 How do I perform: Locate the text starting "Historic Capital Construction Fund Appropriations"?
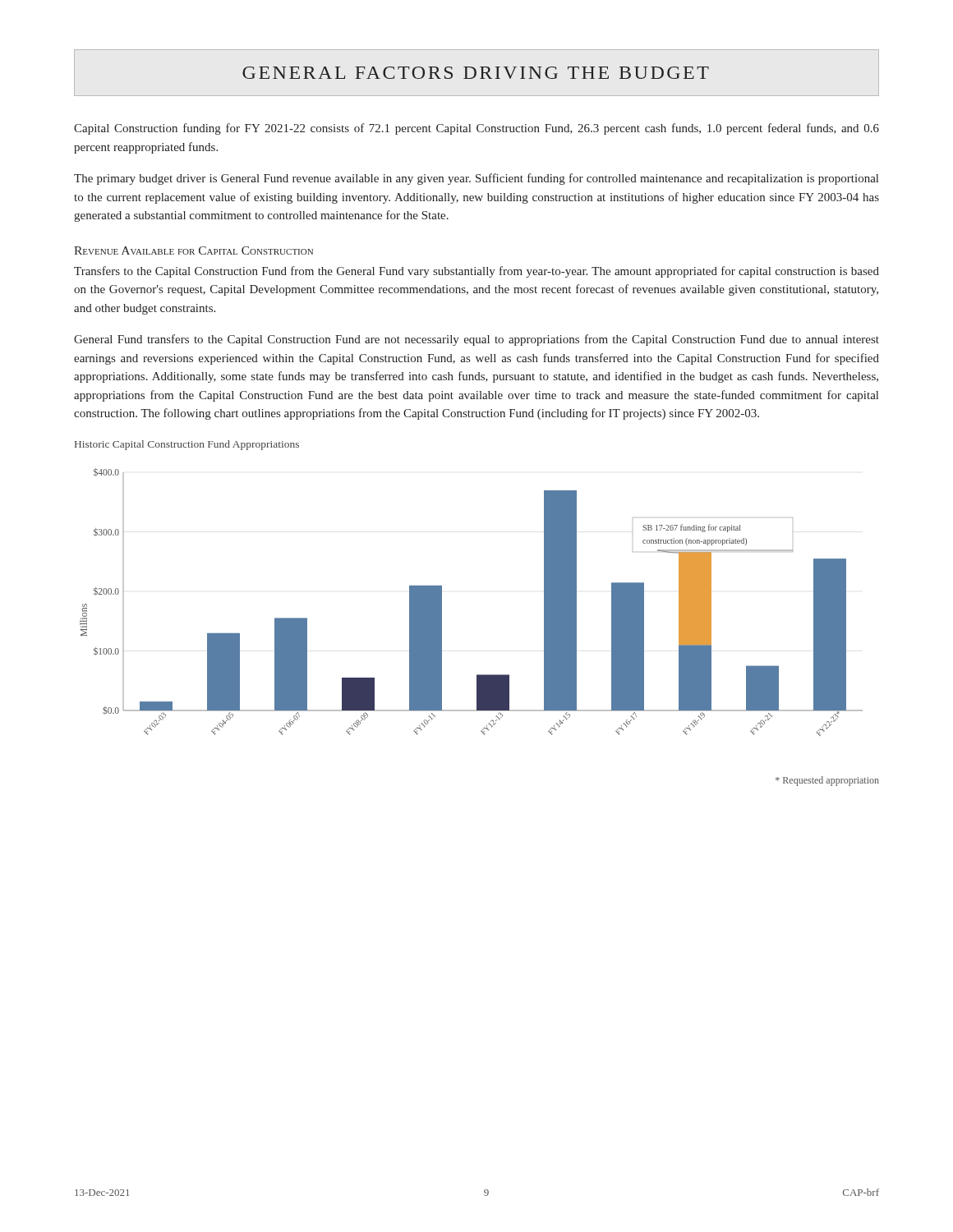[x=187, y=444]
